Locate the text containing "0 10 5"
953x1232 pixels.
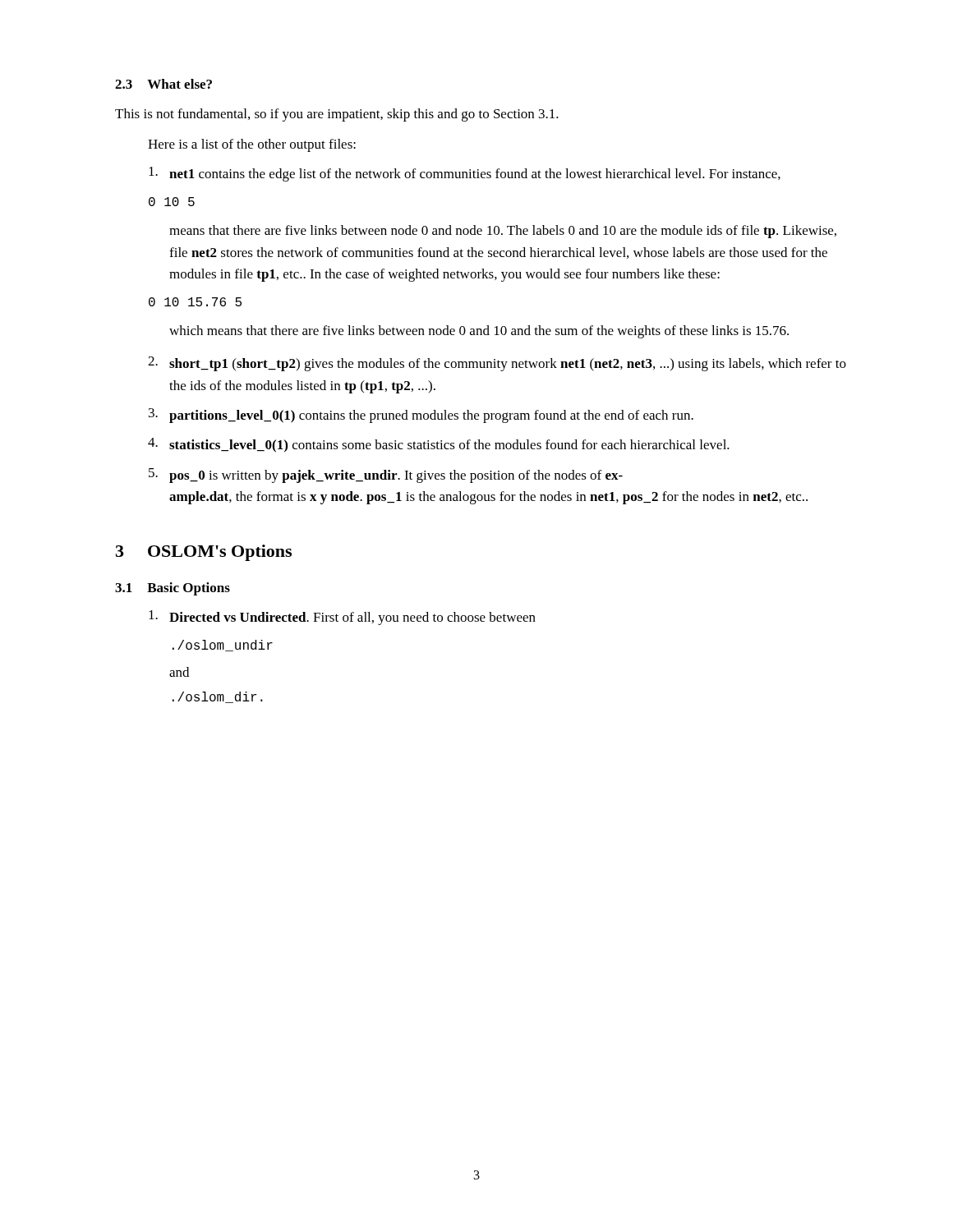coord(172,202)
